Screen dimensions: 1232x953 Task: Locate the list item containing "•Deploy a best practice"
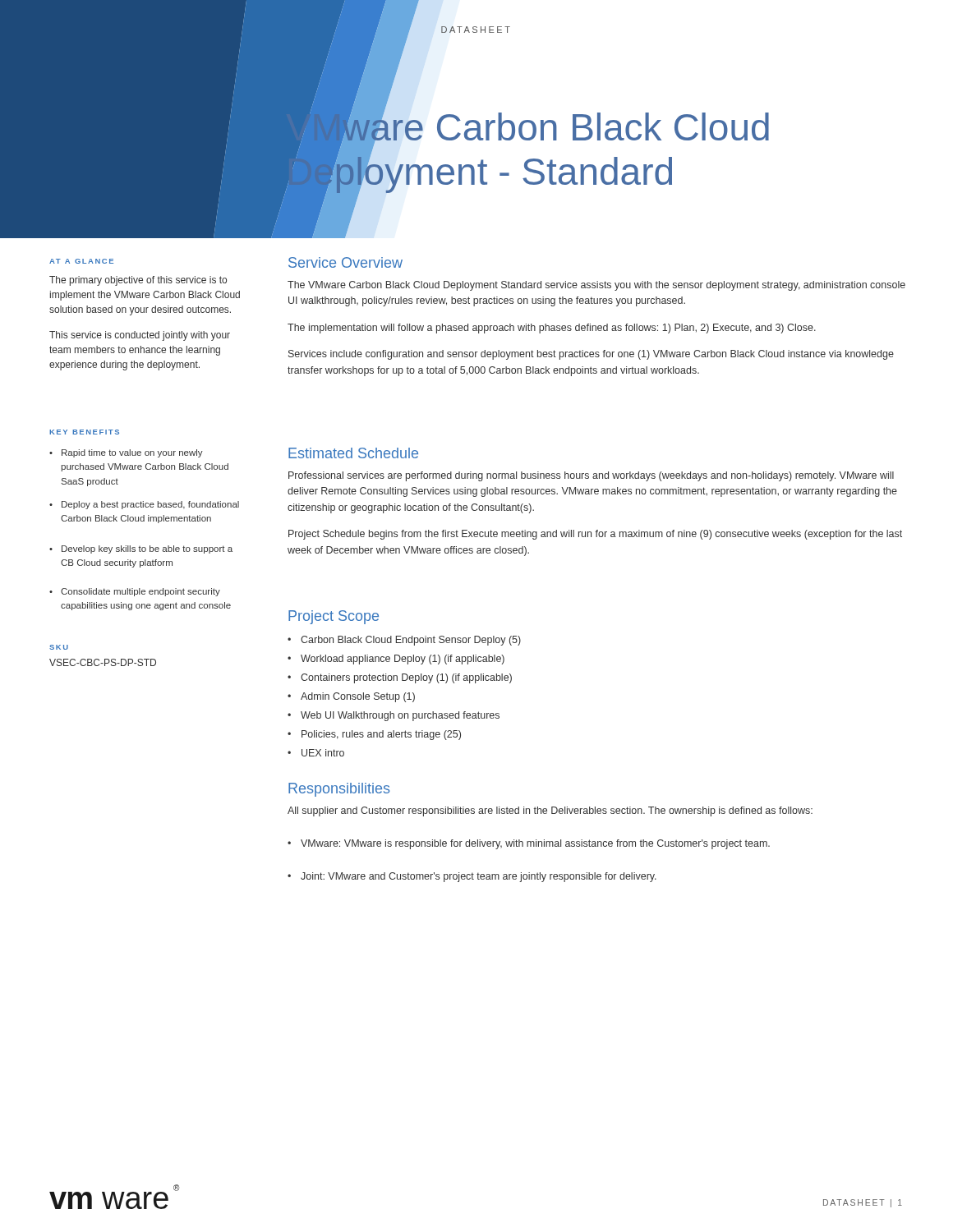(x=146, y=512)
